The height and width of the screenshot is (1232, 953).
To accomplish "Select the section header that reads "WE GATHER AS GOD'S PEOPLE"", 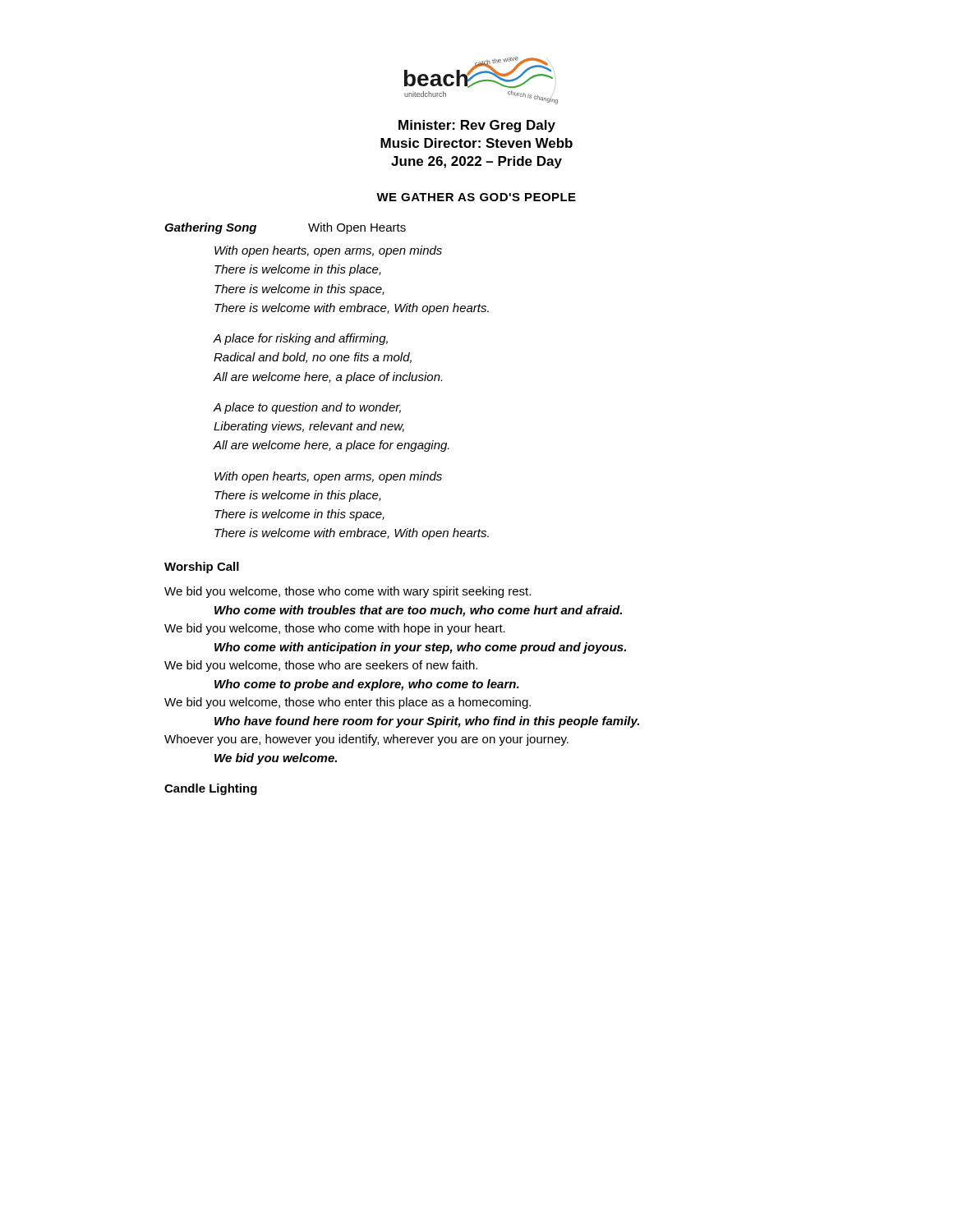I will pyautogui.click(x=476, y=197).
